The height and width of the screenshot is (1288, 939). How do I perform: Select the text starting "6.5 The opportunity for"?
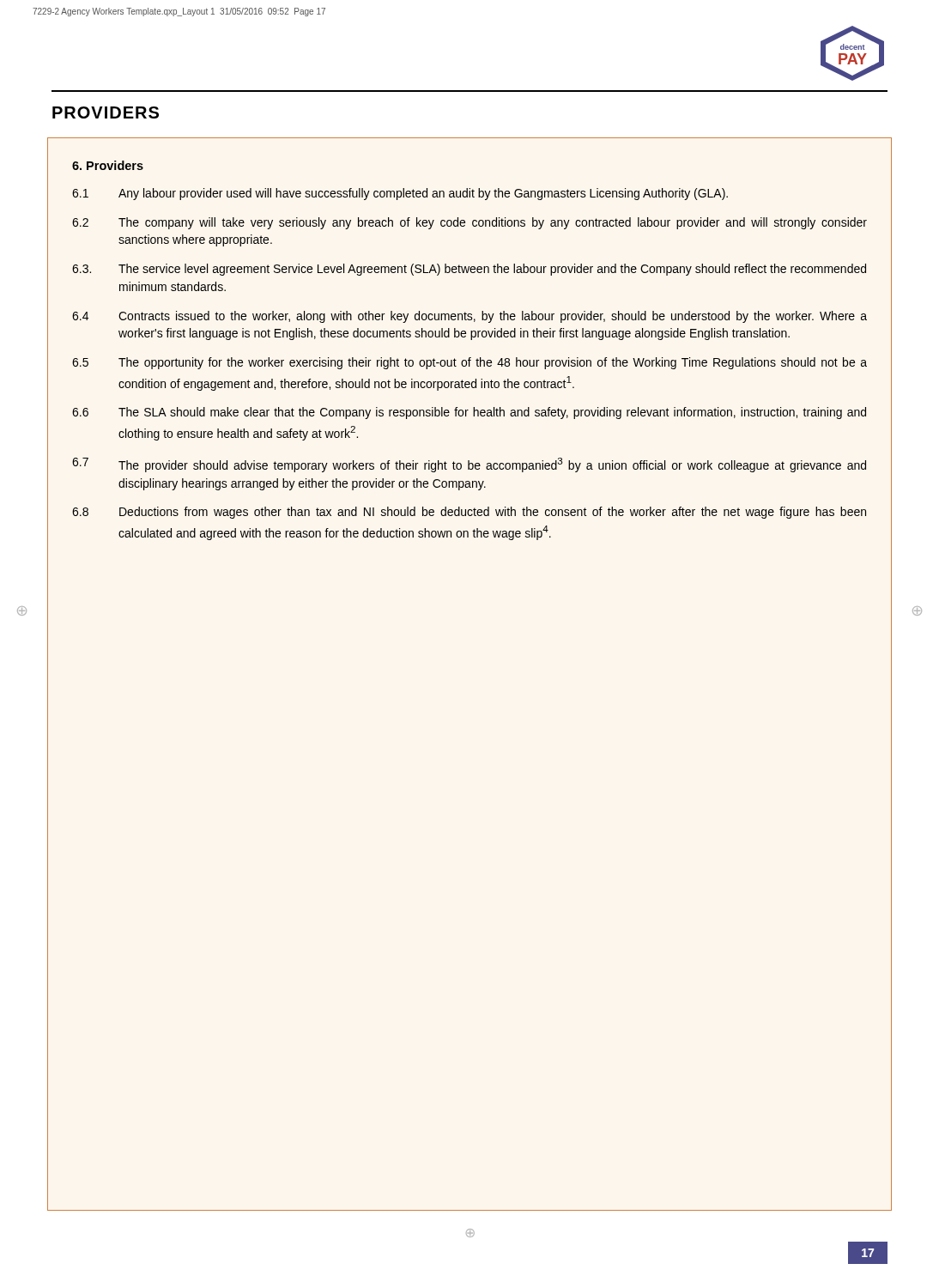tap(470, 373)
